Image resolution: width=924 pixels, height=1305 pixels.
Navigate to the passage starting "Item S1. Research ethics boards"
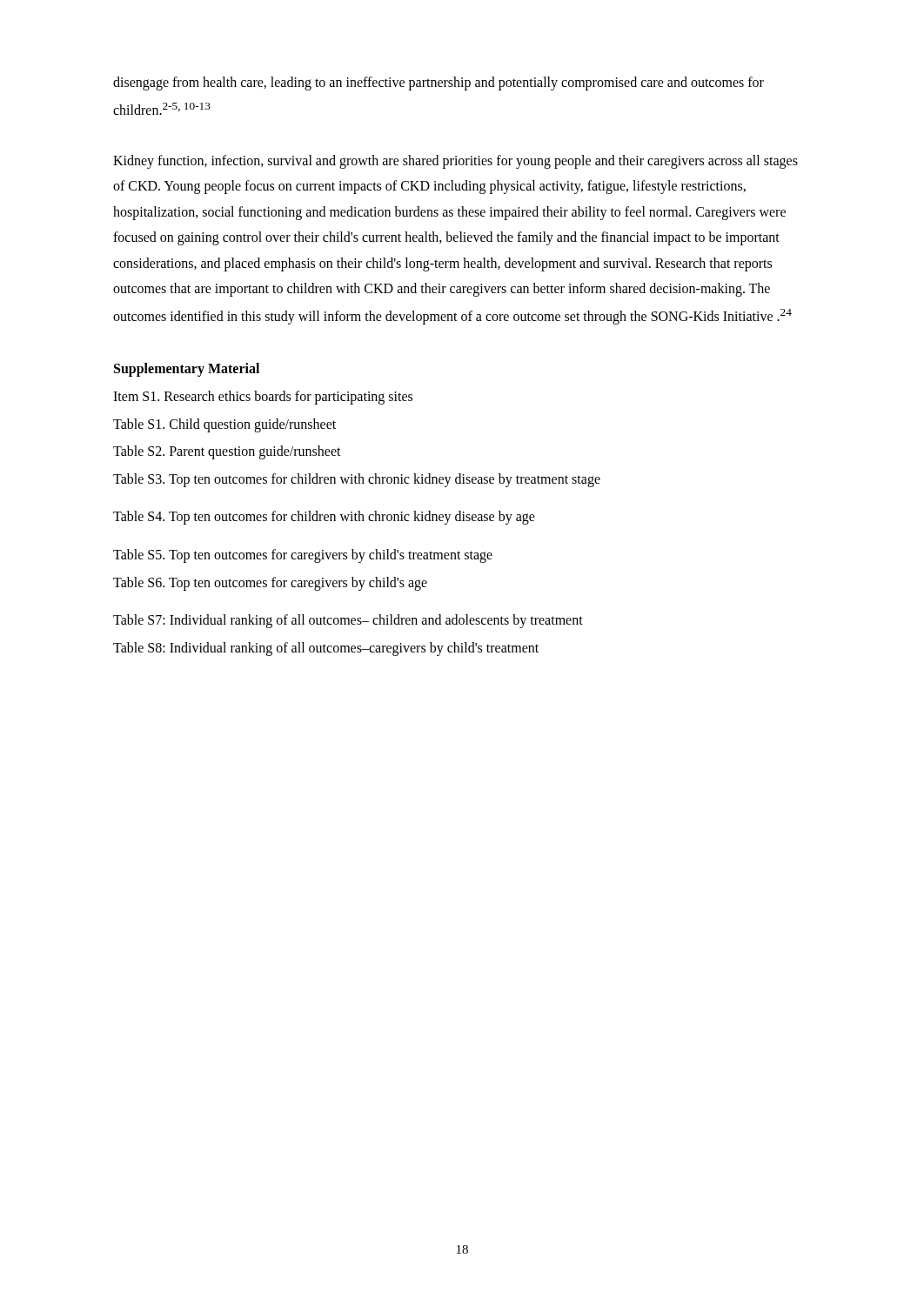tap(263, 396)
